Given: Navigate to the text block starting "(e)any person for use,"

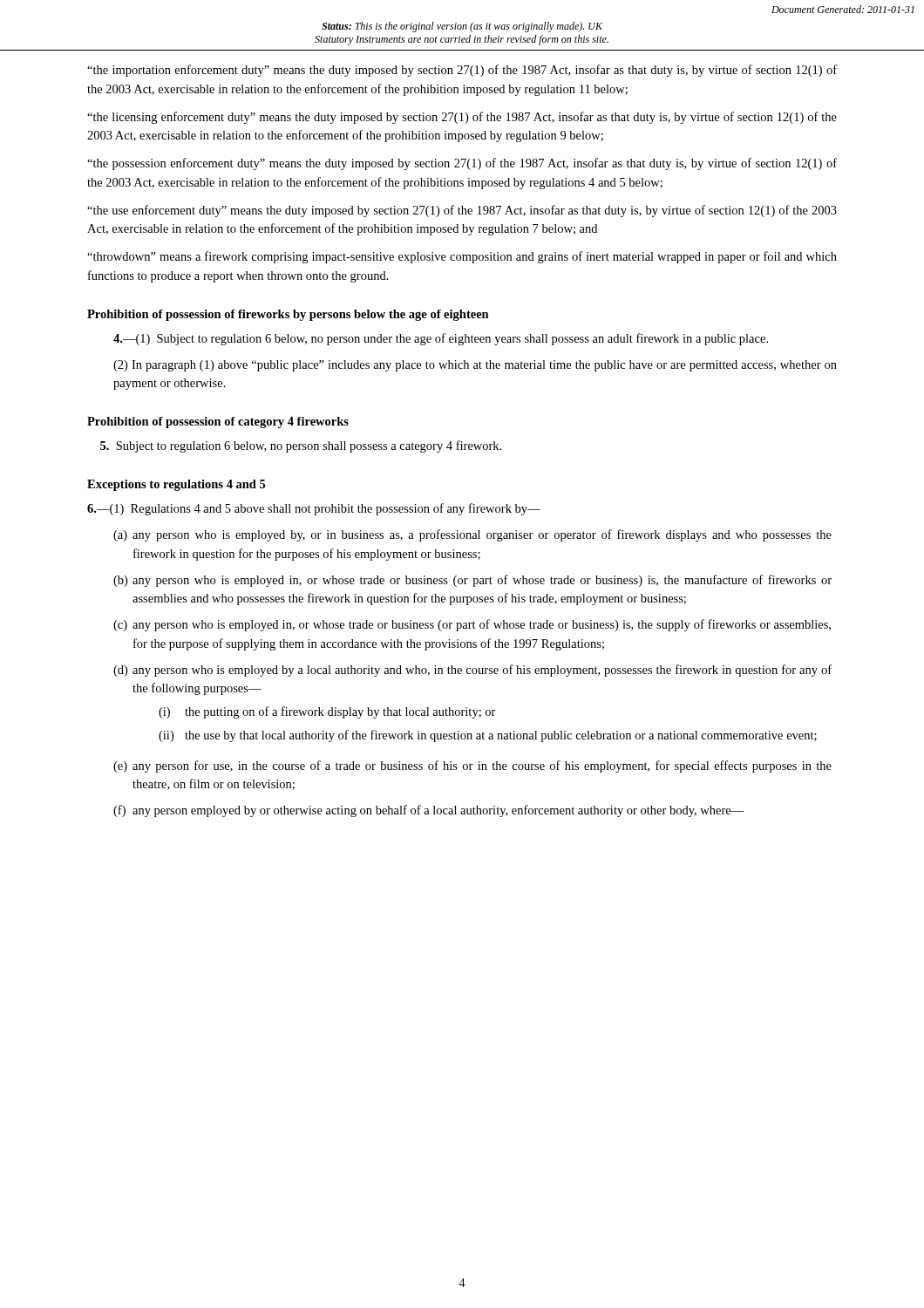Looking at the screenshot, I should tap(472, 776).
